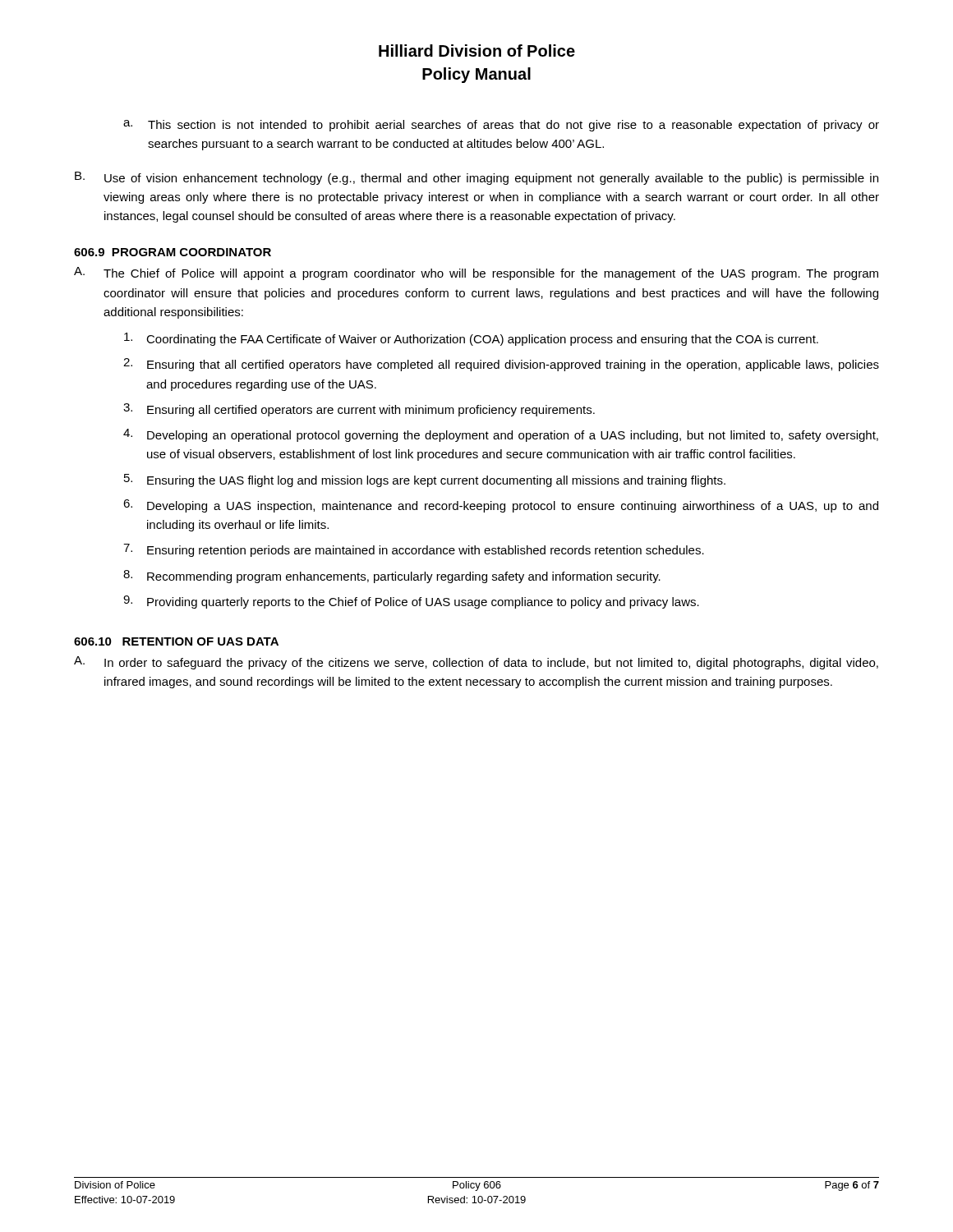The image size is (953, 1232).
Task: Find the list item that says "8. Recommending program enhancements, particularly regarding safety"
Action: pos(501,576)
